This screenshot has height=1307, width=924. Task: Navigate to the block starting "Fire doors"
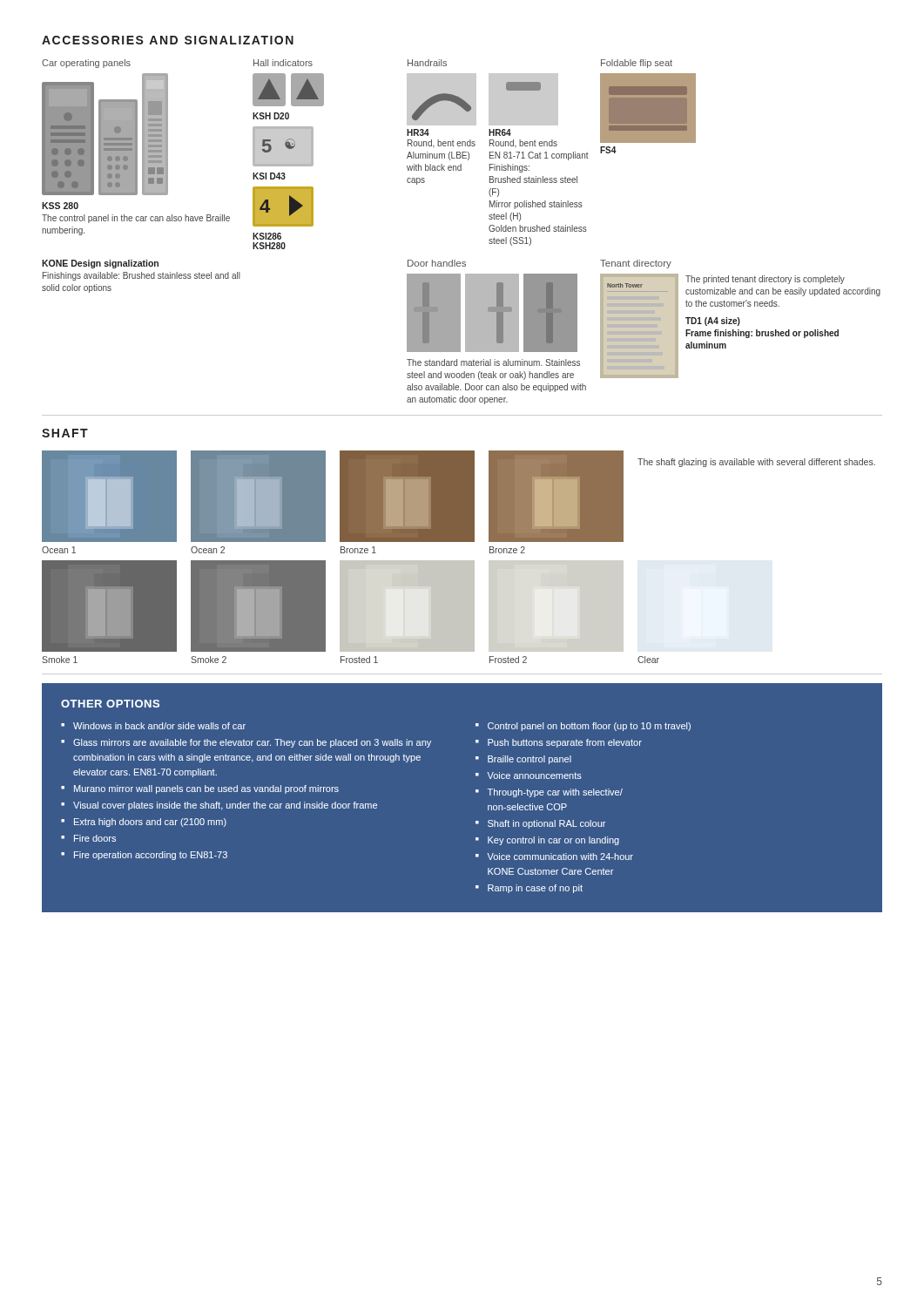(x=95, y=839)
